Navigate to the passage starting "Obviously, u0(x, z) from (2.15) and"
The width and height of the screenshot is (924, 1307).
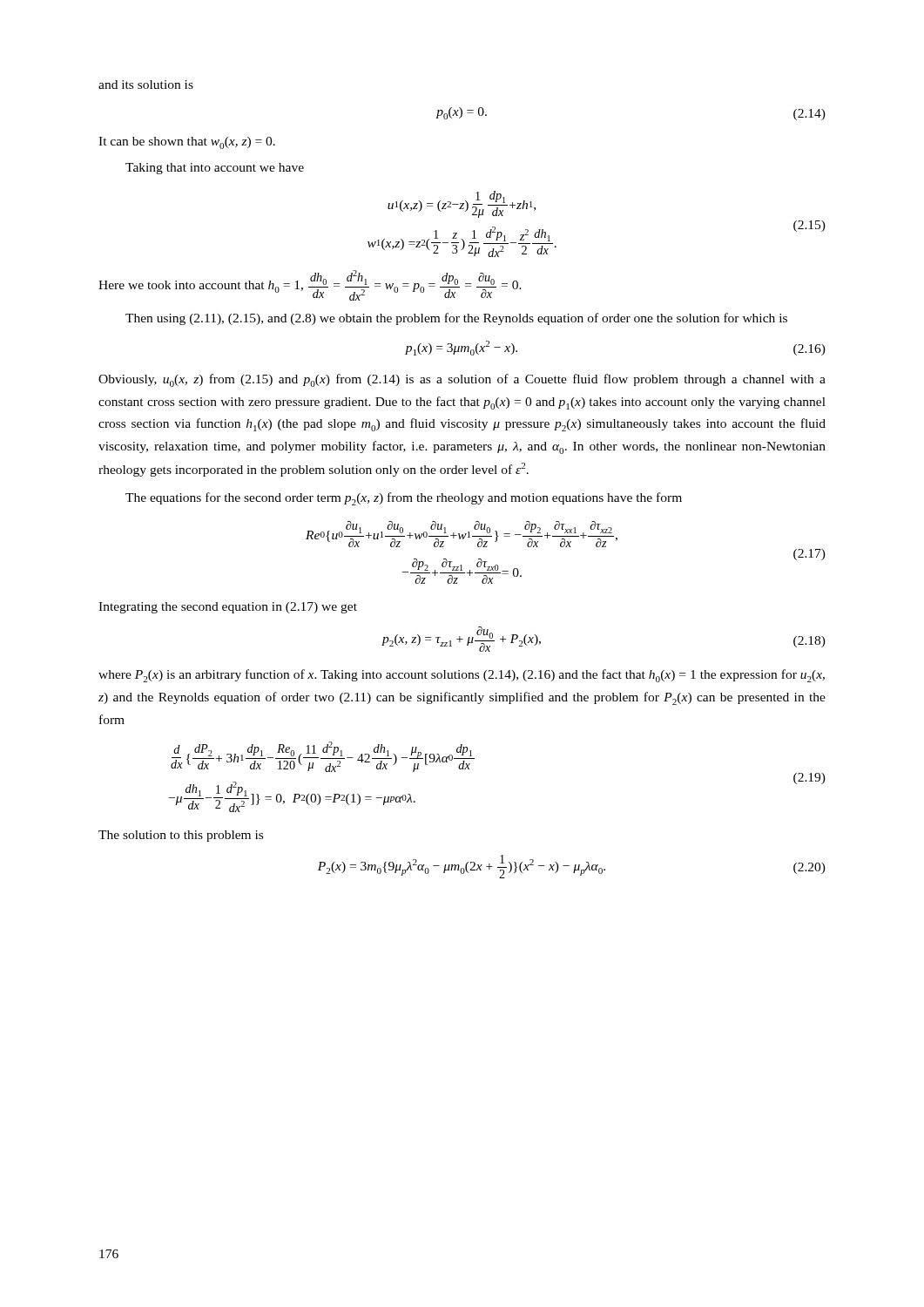pos(462,424)
